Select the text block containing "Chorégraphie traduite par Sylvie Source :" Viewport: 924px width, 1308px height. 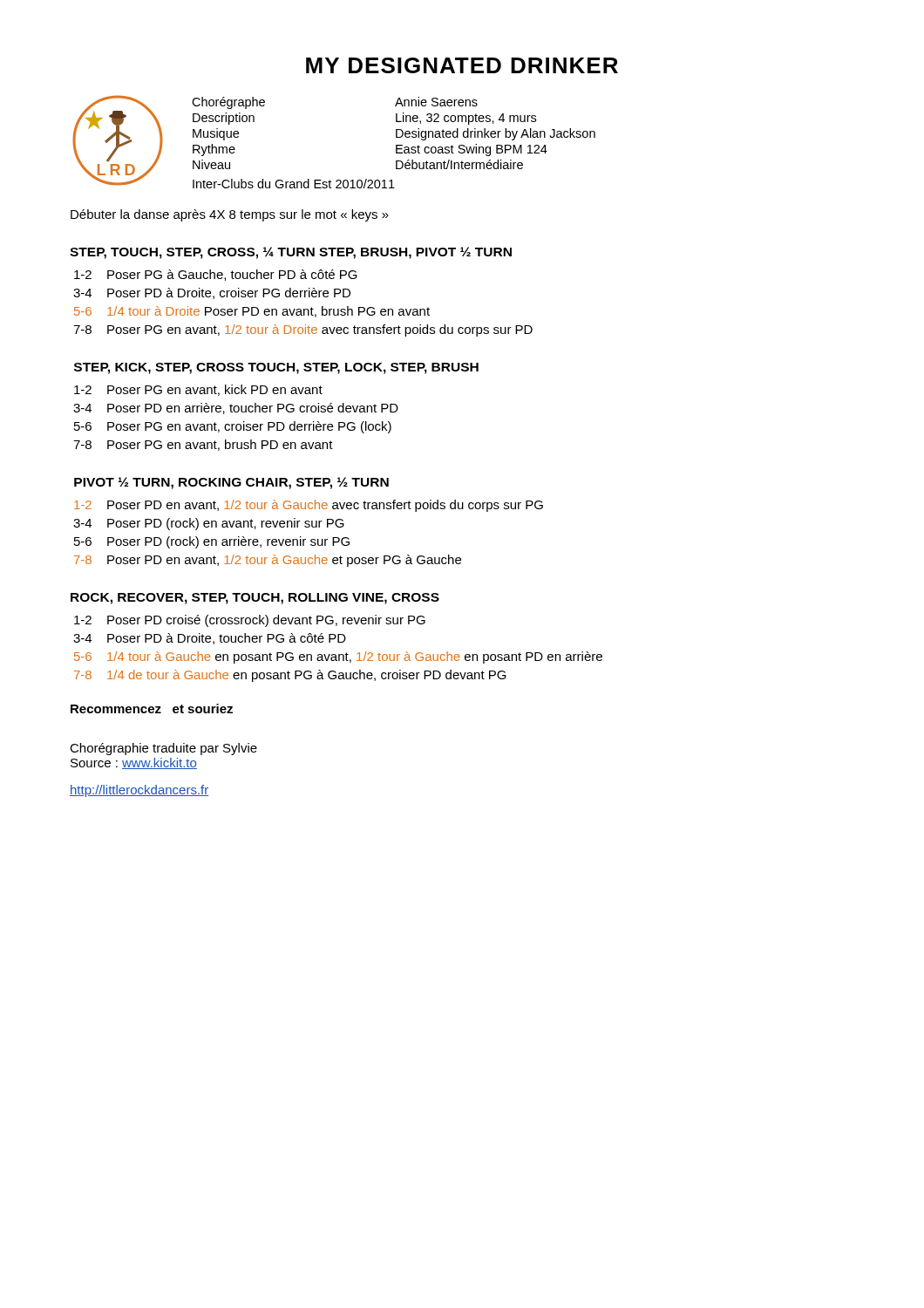coord(164,755)
